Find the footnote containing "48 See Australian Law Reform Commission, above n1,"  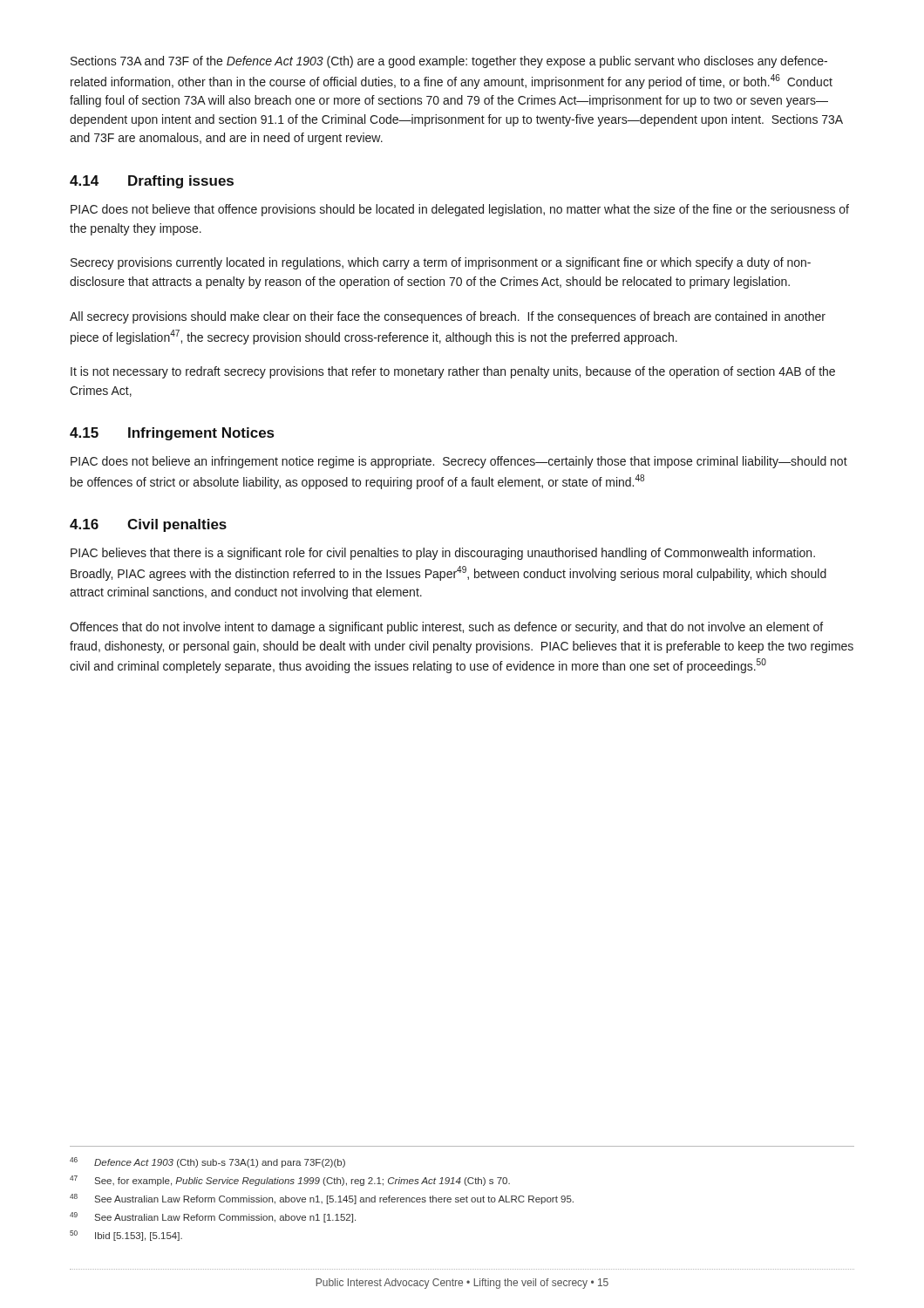click(322, 1200)
